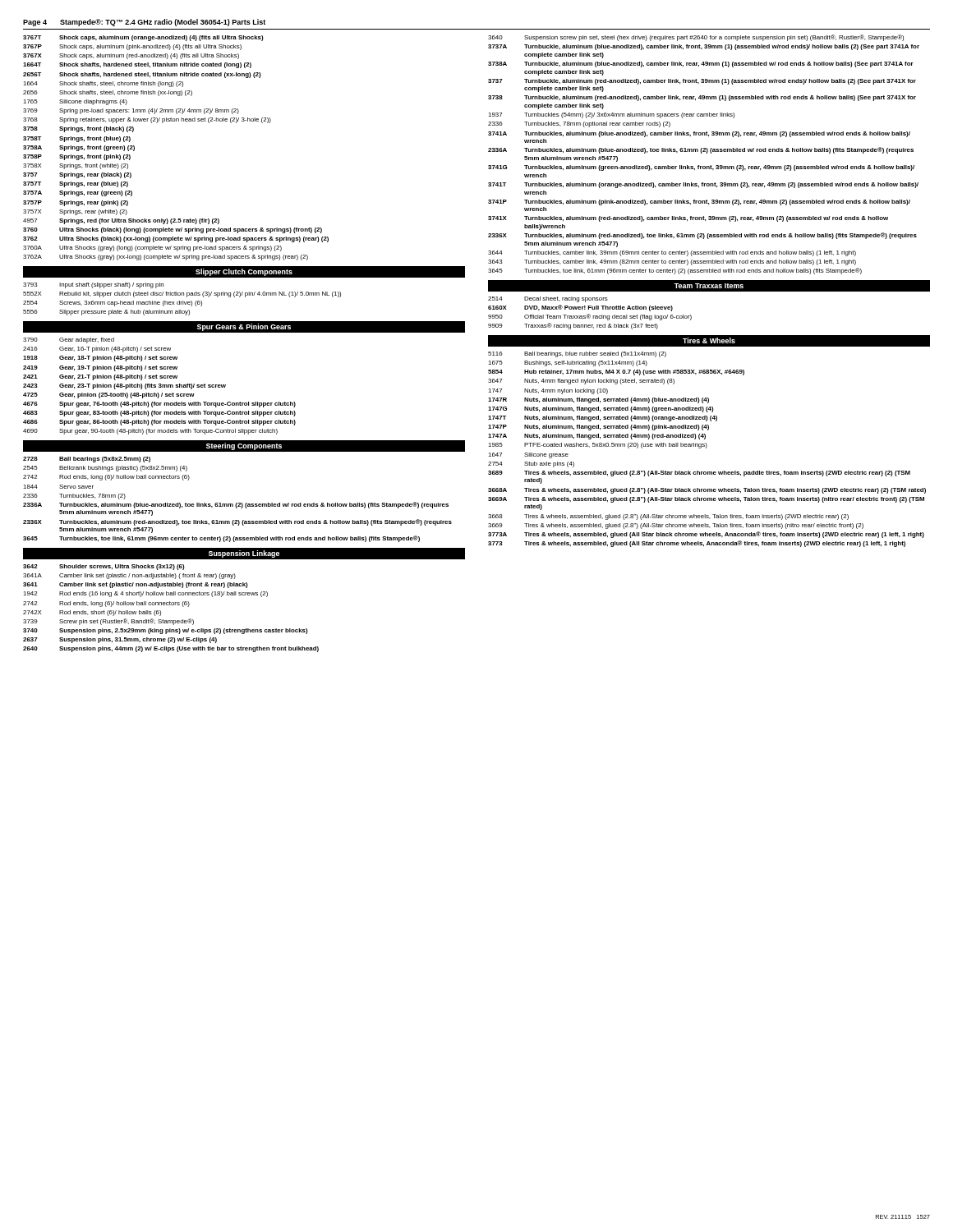Locate the list item with the text "1918Gear, 18-T pinion"
This screenshot has height=1232, width=953.
coord(100,359)
